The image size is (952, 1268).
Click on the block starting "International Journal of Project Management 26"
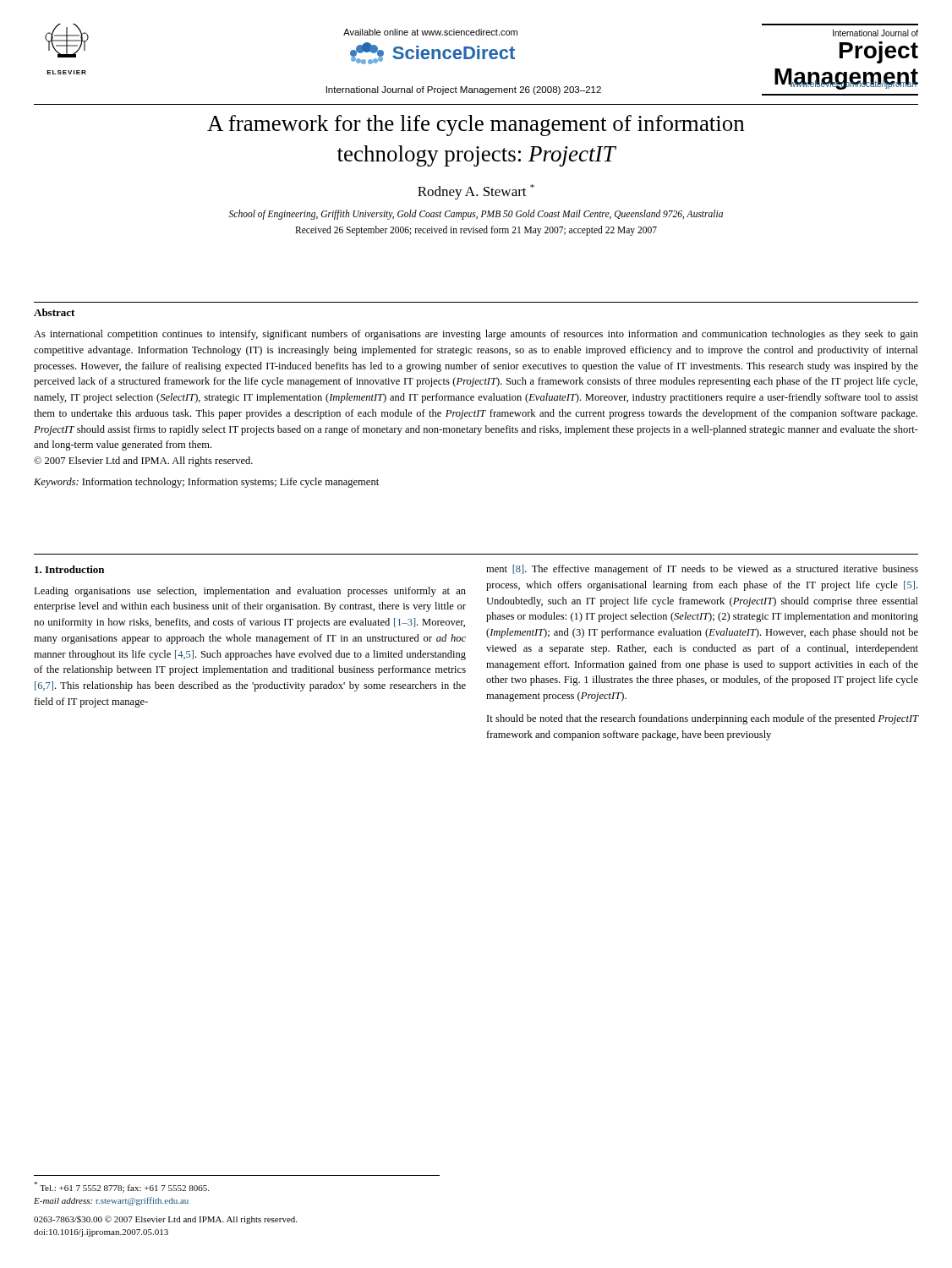[463, 90]
